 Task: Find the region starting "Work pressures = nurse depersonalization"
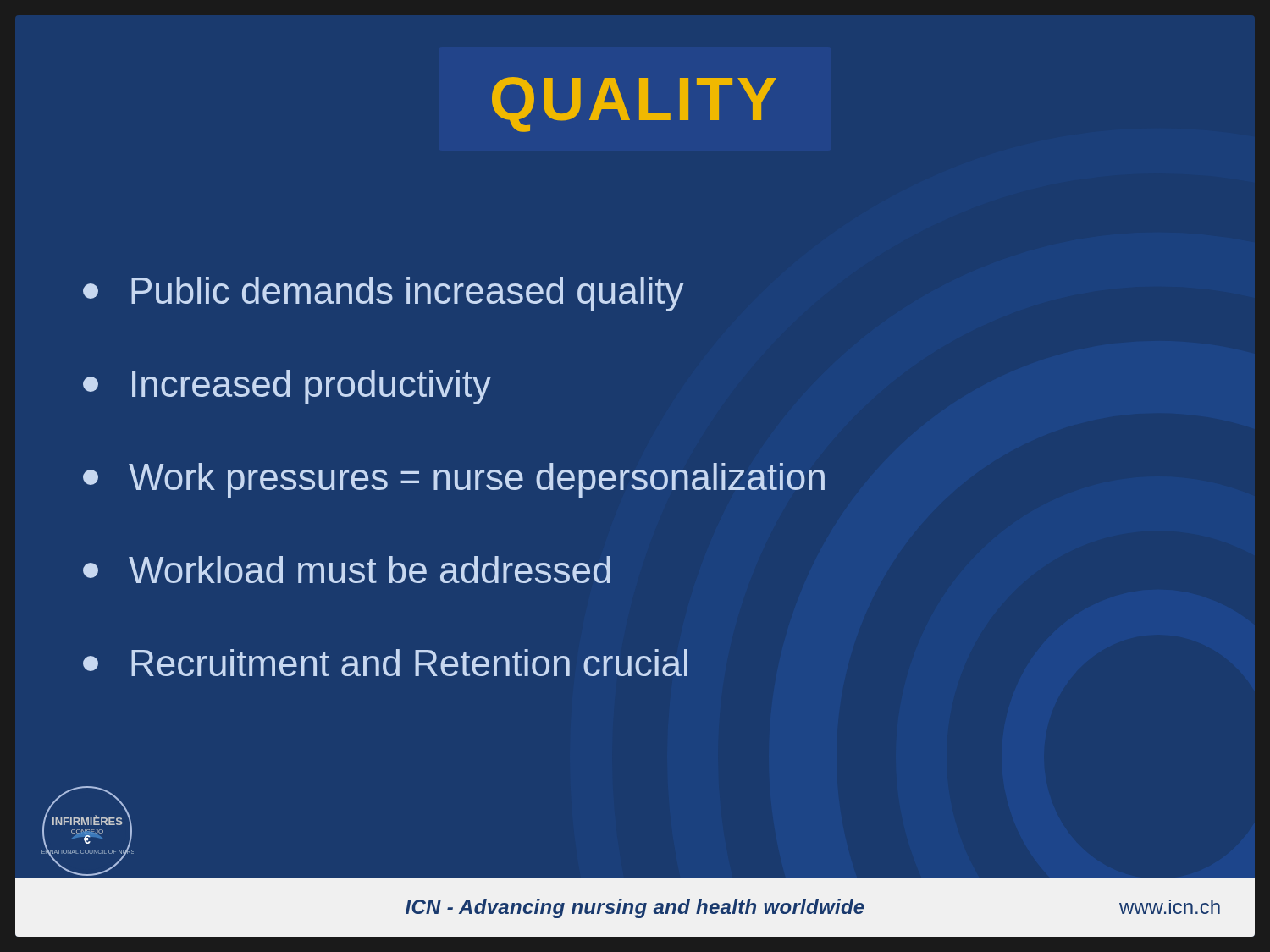(x=455, y=478)
